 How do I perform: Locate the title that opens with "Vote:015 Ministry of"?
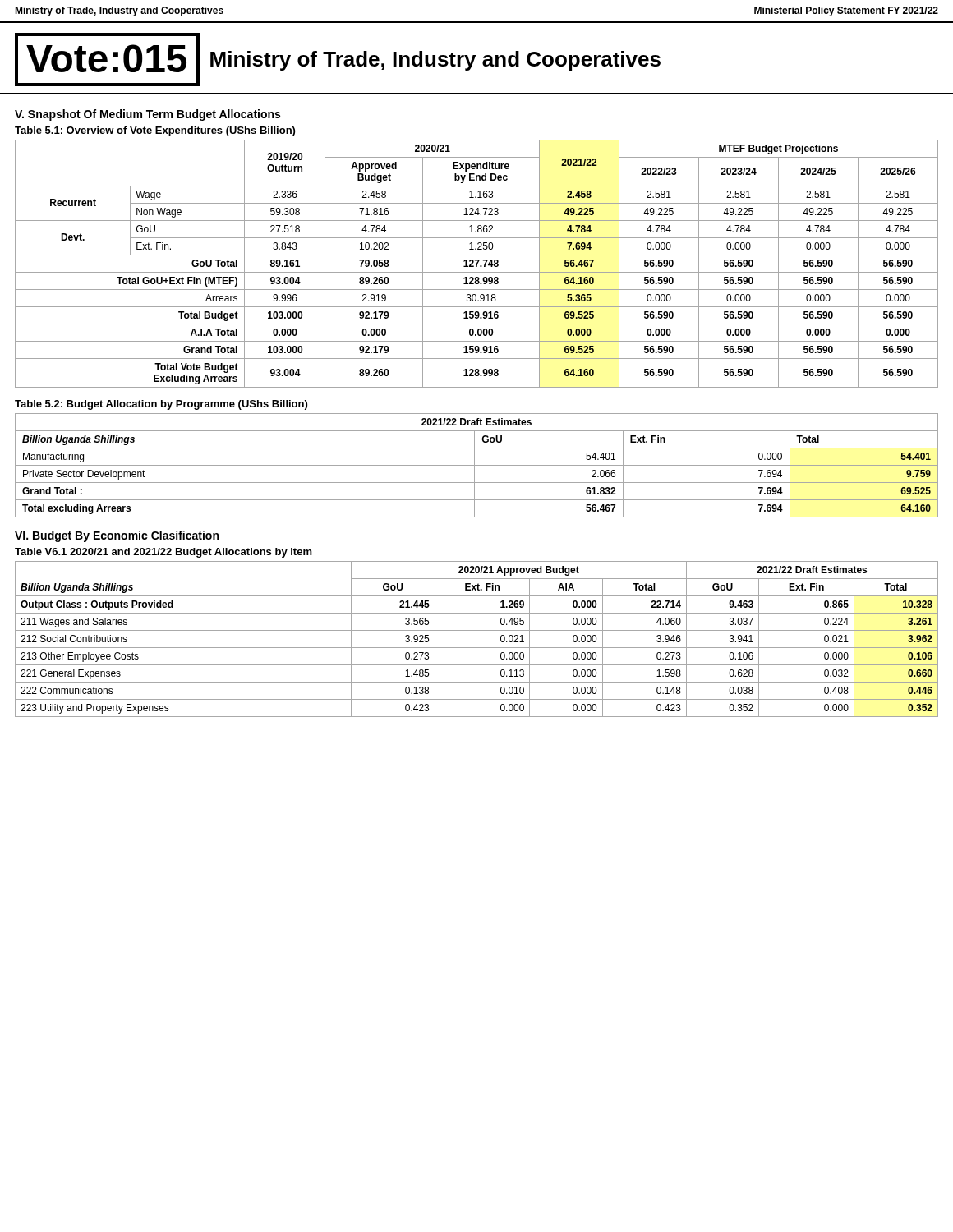click(338, 60)
